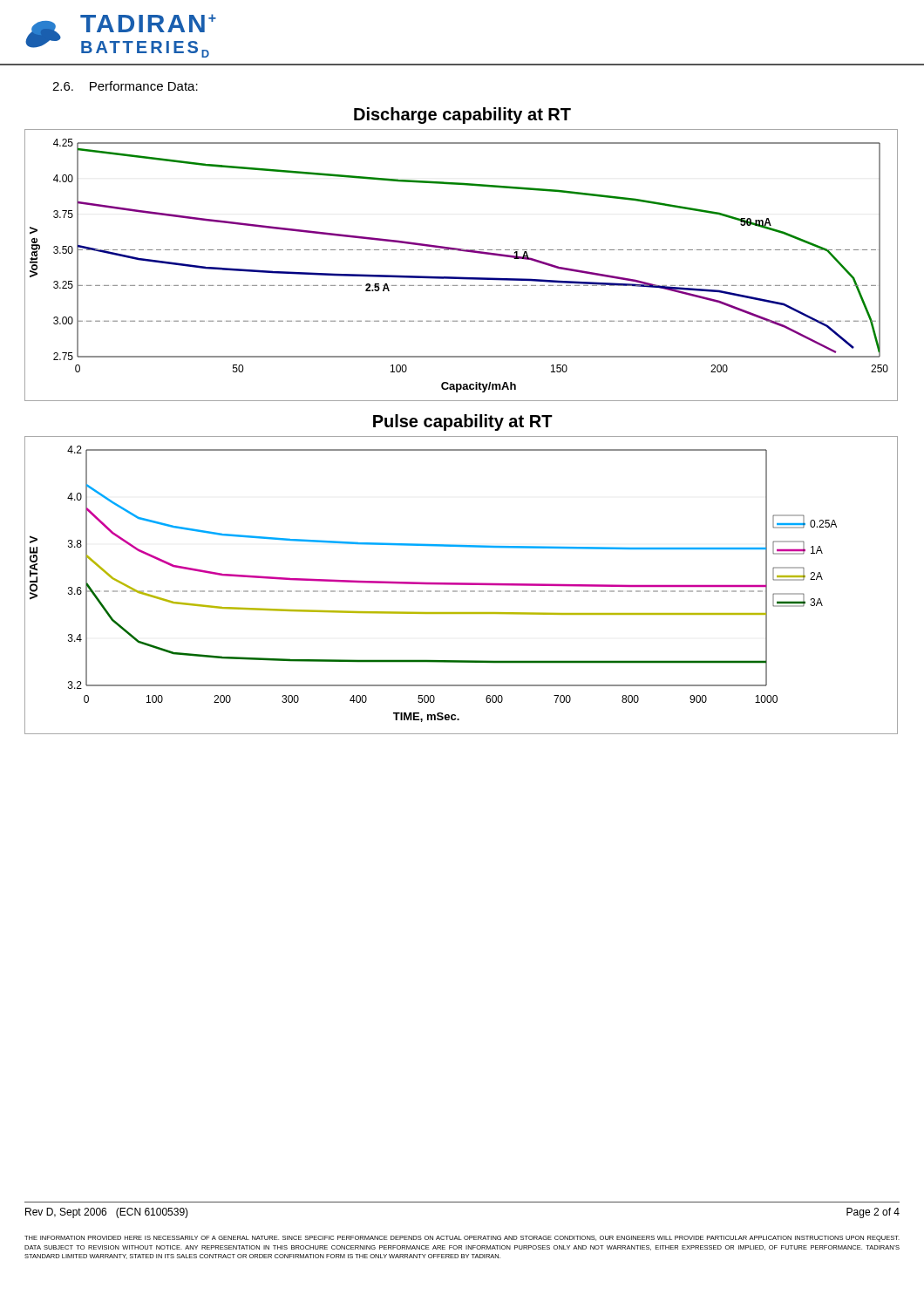Click where it says "Discharge capability at RT"
This screenshot has width=924, height=1308.
462,114
